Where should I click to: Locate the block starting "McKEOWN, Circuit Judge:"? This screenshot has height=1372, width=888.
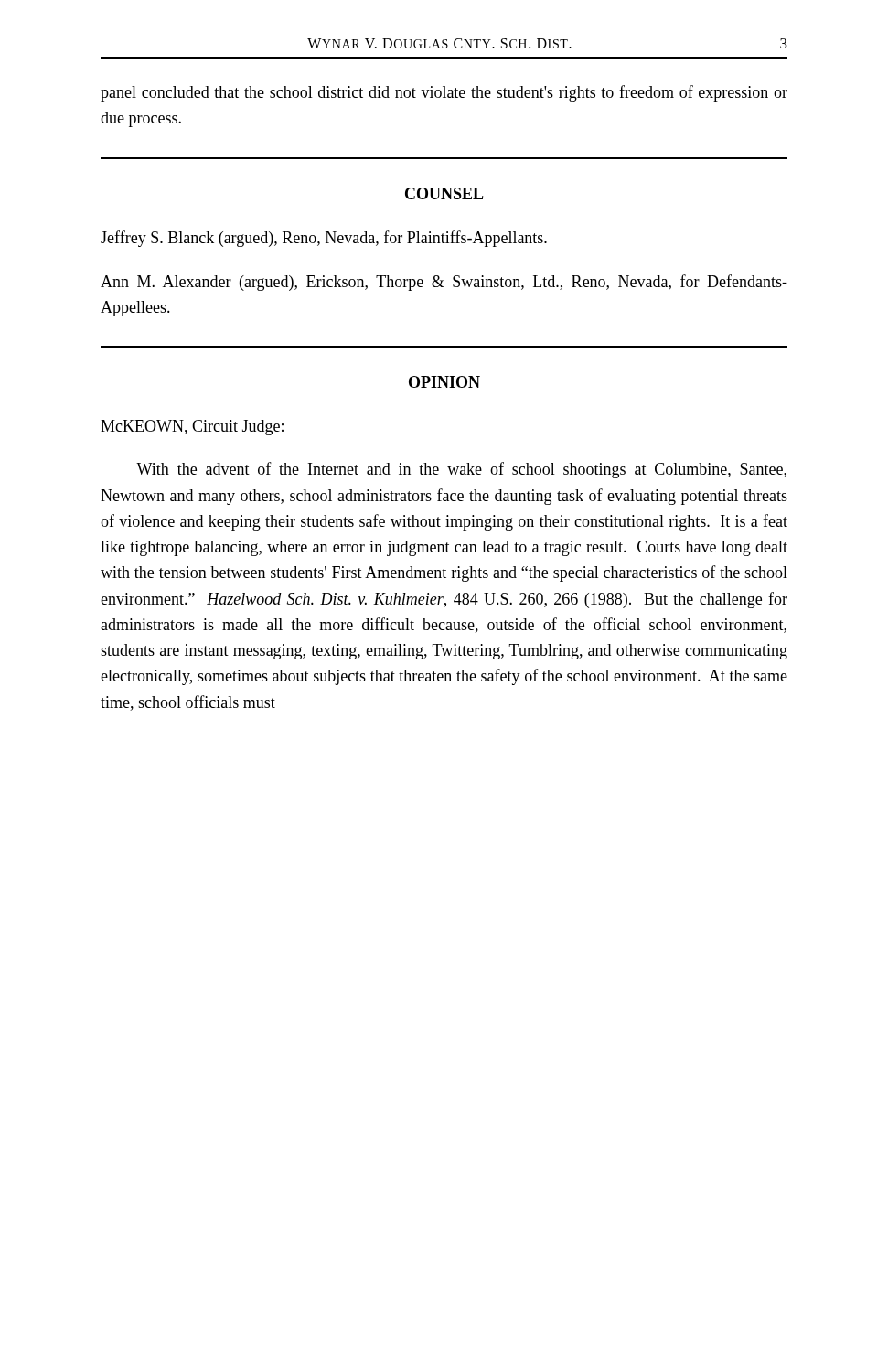tap(193, 427)
